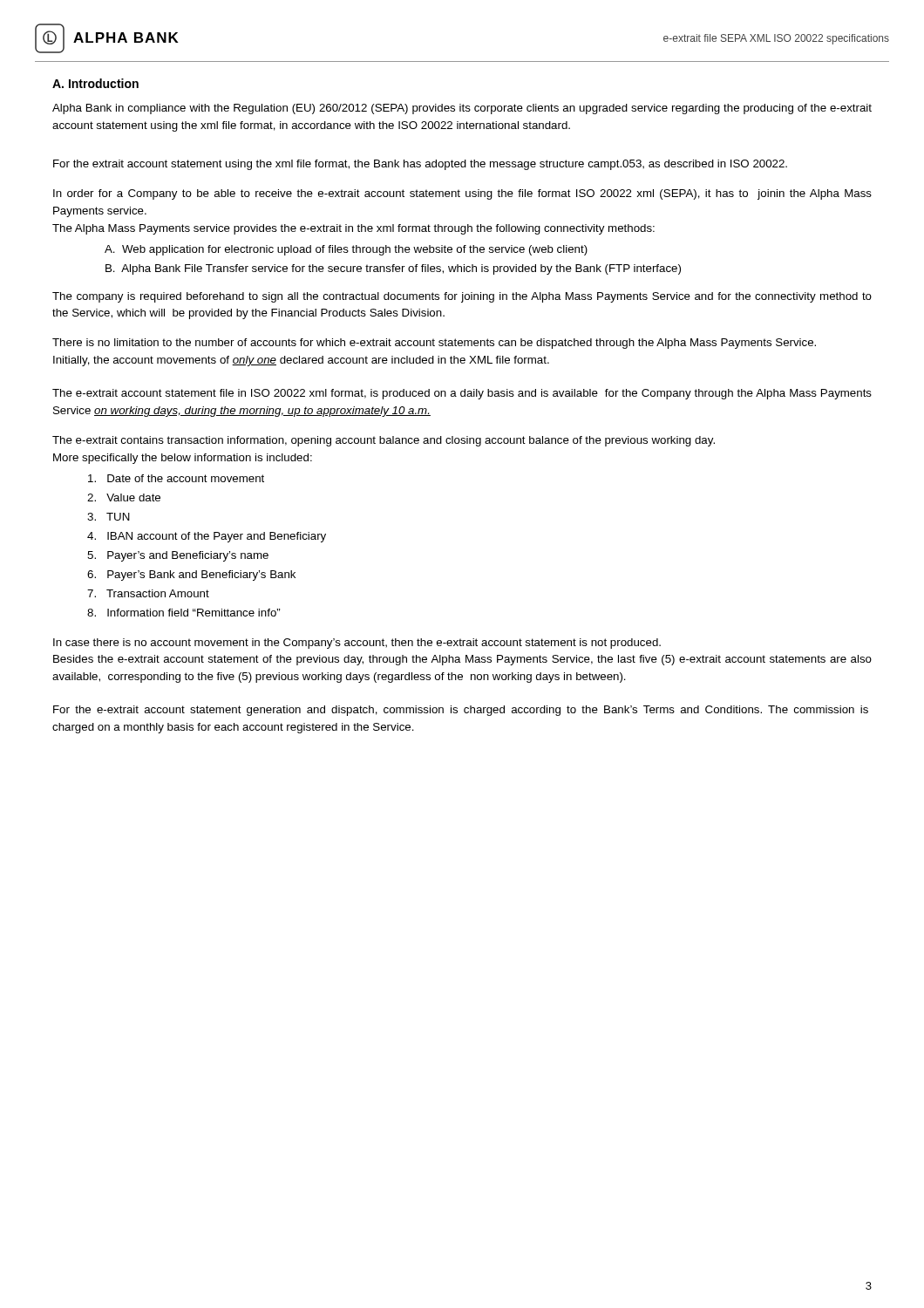924x1308 pixels.
Task: Find the text block starting "In order for a Company to be able"
Action: coord(462,194)
